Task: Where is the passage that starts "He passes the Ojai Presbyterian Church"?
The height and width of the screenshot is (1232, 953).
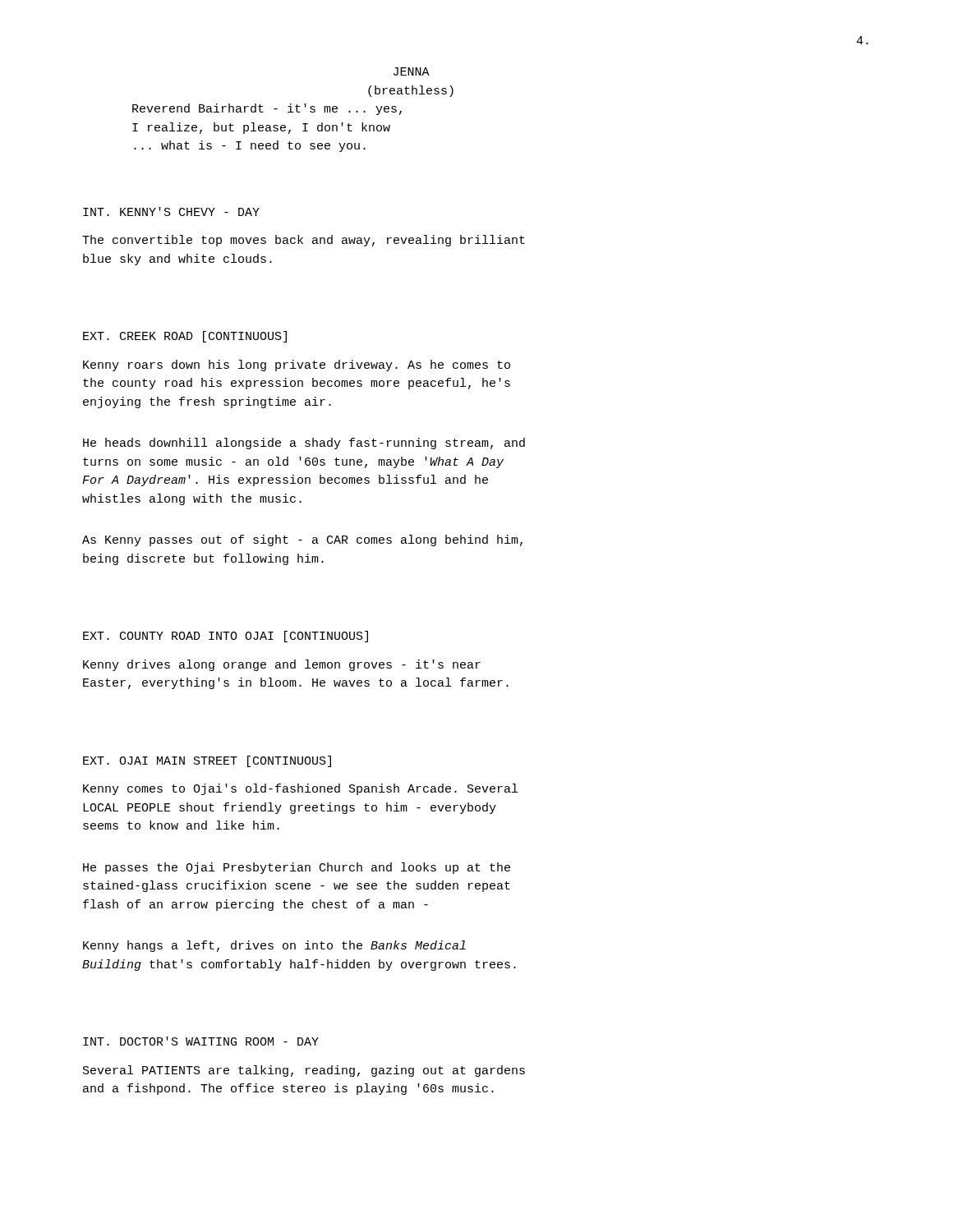Action: click(411, 887)
